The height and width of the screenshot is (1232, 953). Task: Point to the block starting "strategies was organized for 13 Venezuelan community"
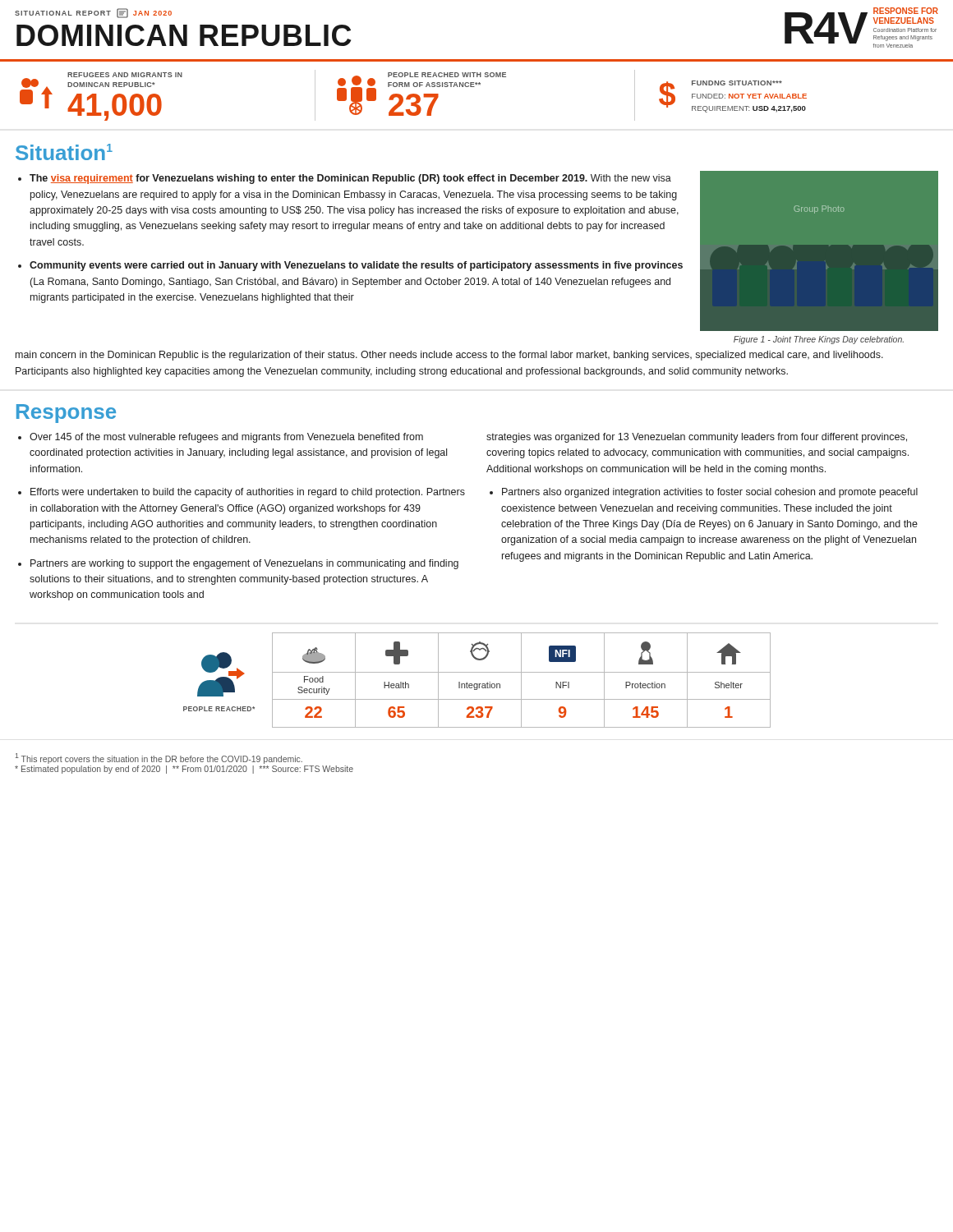[x=698, y=453]
